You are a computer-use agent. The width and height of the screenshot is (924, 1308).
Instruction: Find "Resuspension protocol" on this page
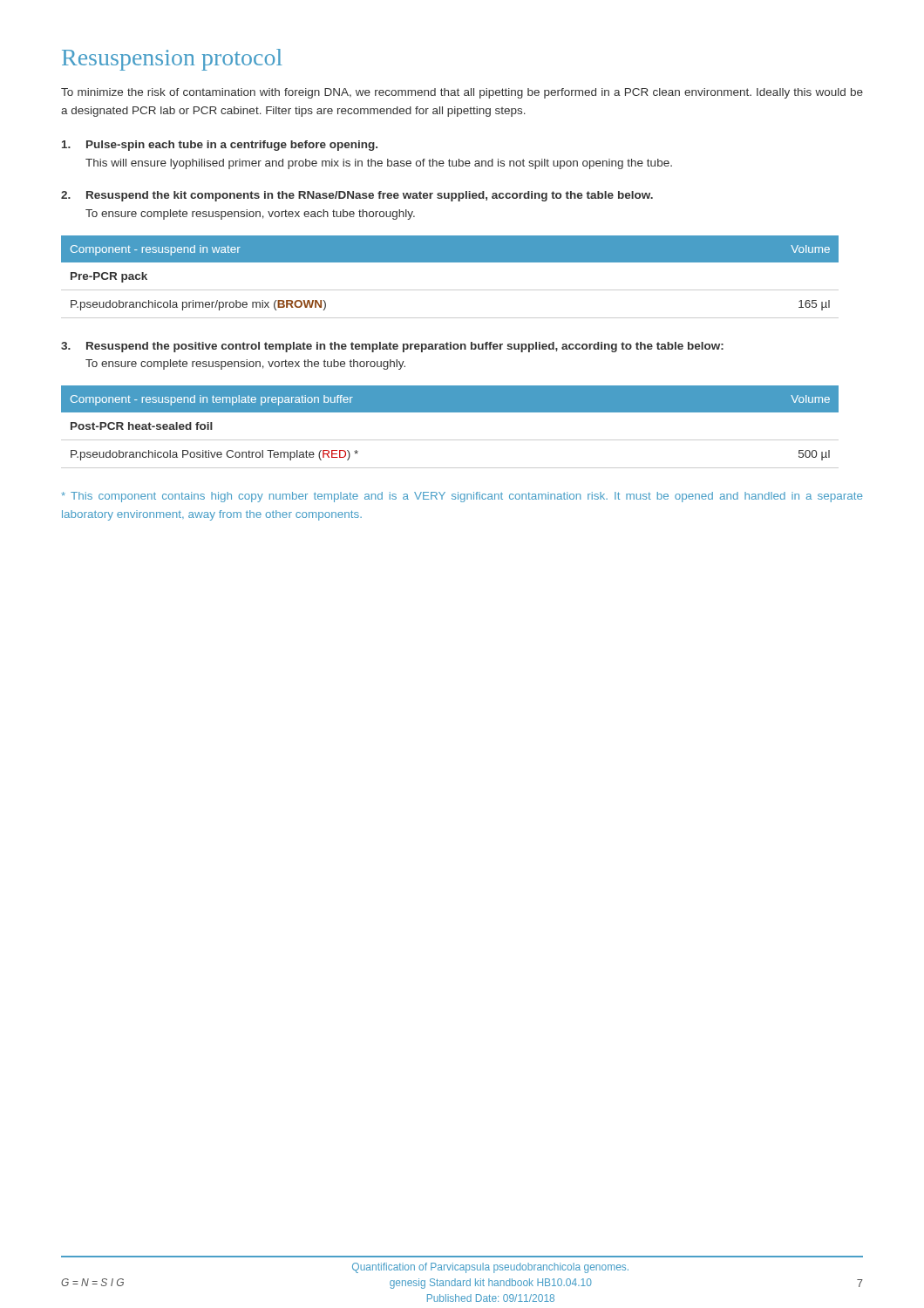172,57
